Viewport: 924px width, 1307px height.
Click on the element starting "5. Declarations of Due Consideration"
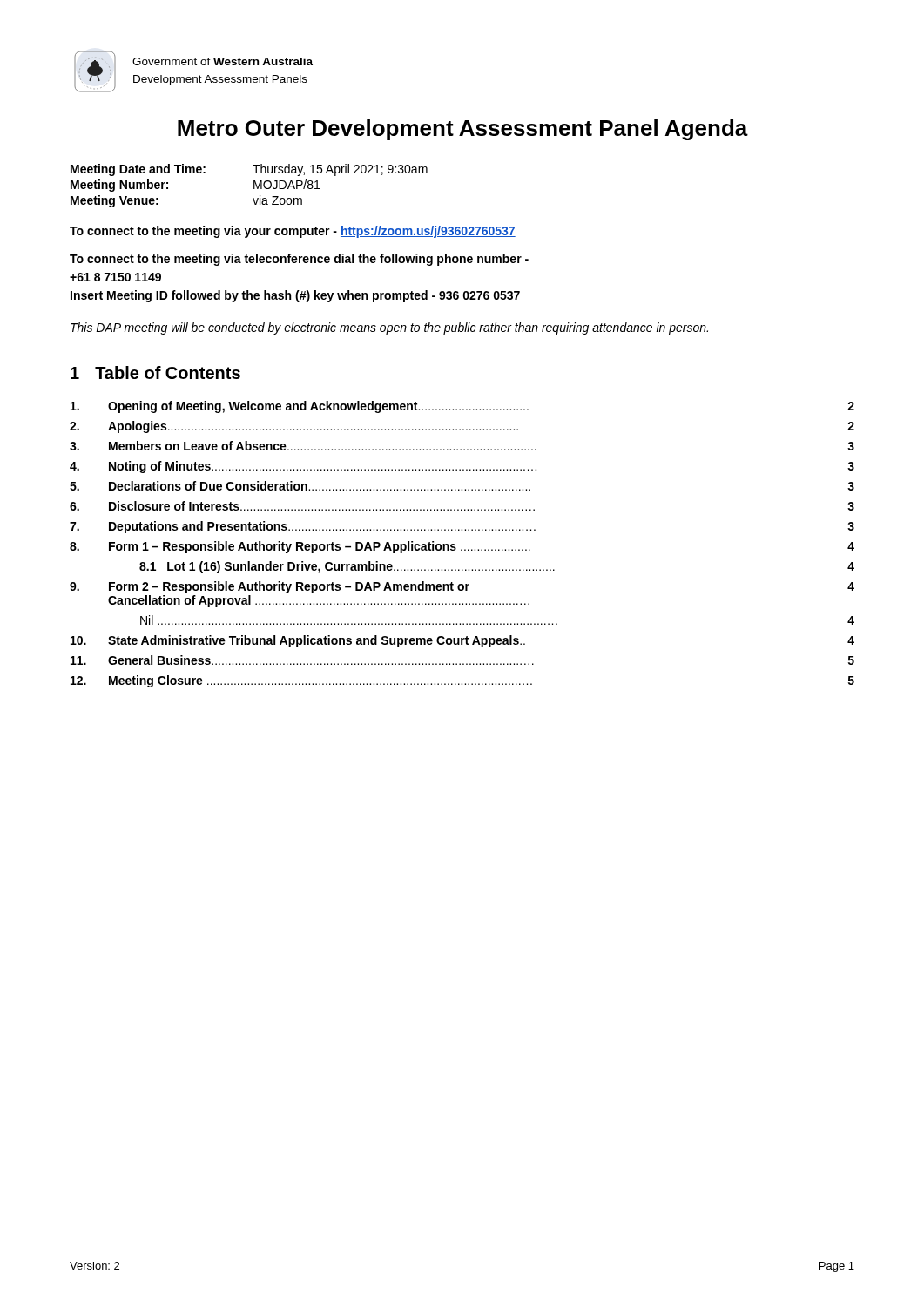462,486
